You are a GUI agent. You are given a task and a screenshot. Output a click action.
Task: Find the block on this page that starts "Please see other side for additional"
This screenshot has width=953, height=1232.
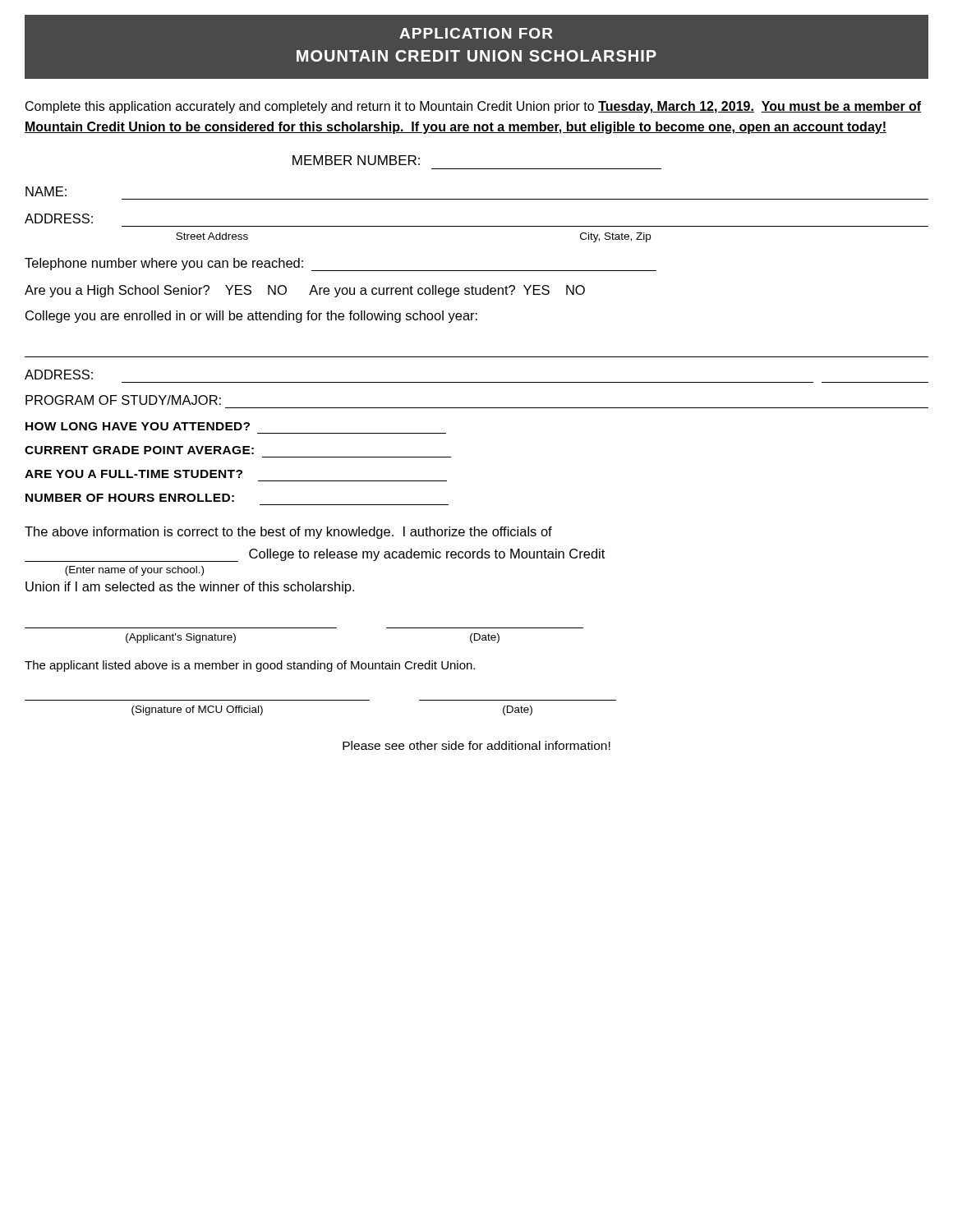pyautogui.click(x=476, y=746)
